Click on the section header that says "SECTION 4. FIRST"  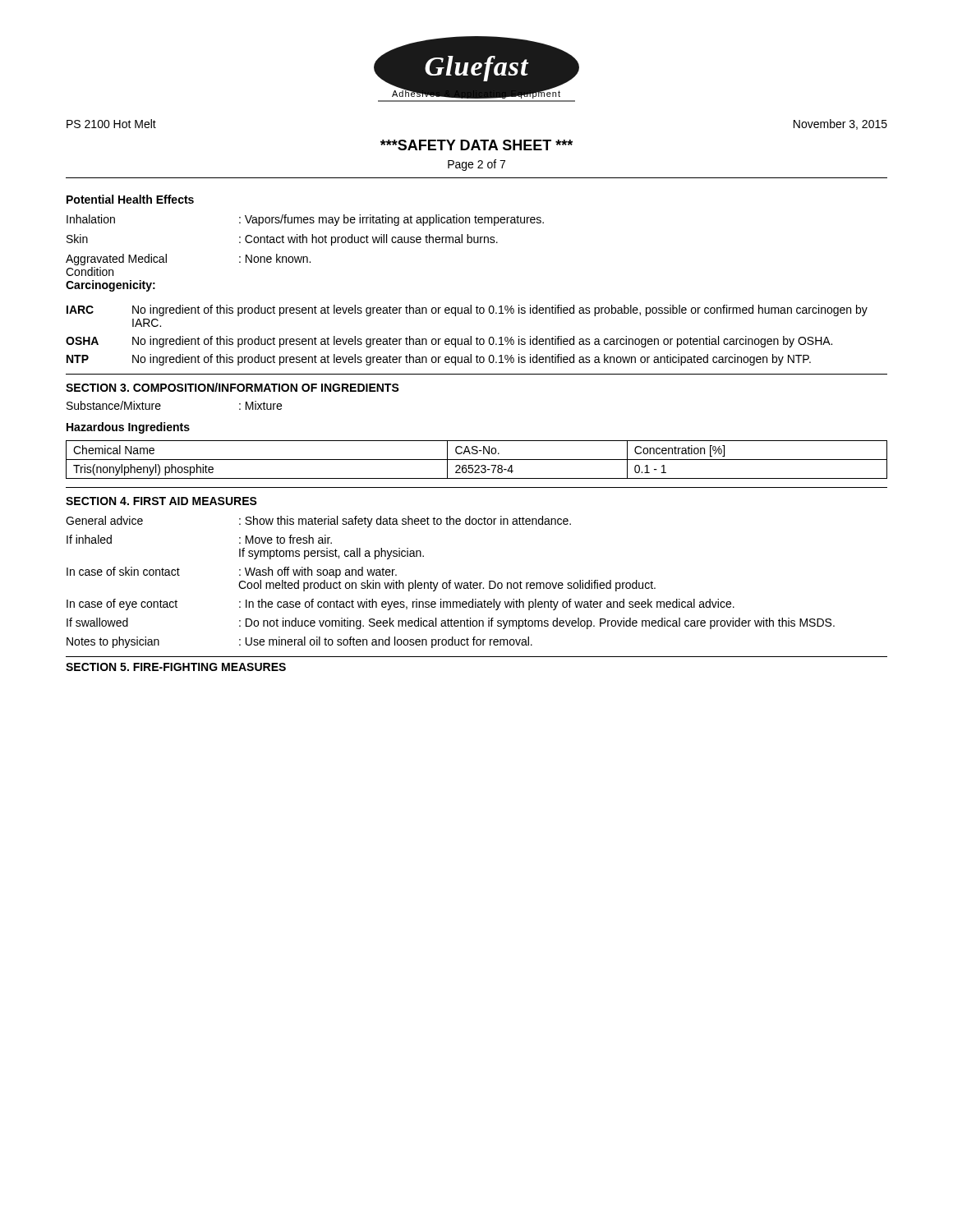coord(161,501)
